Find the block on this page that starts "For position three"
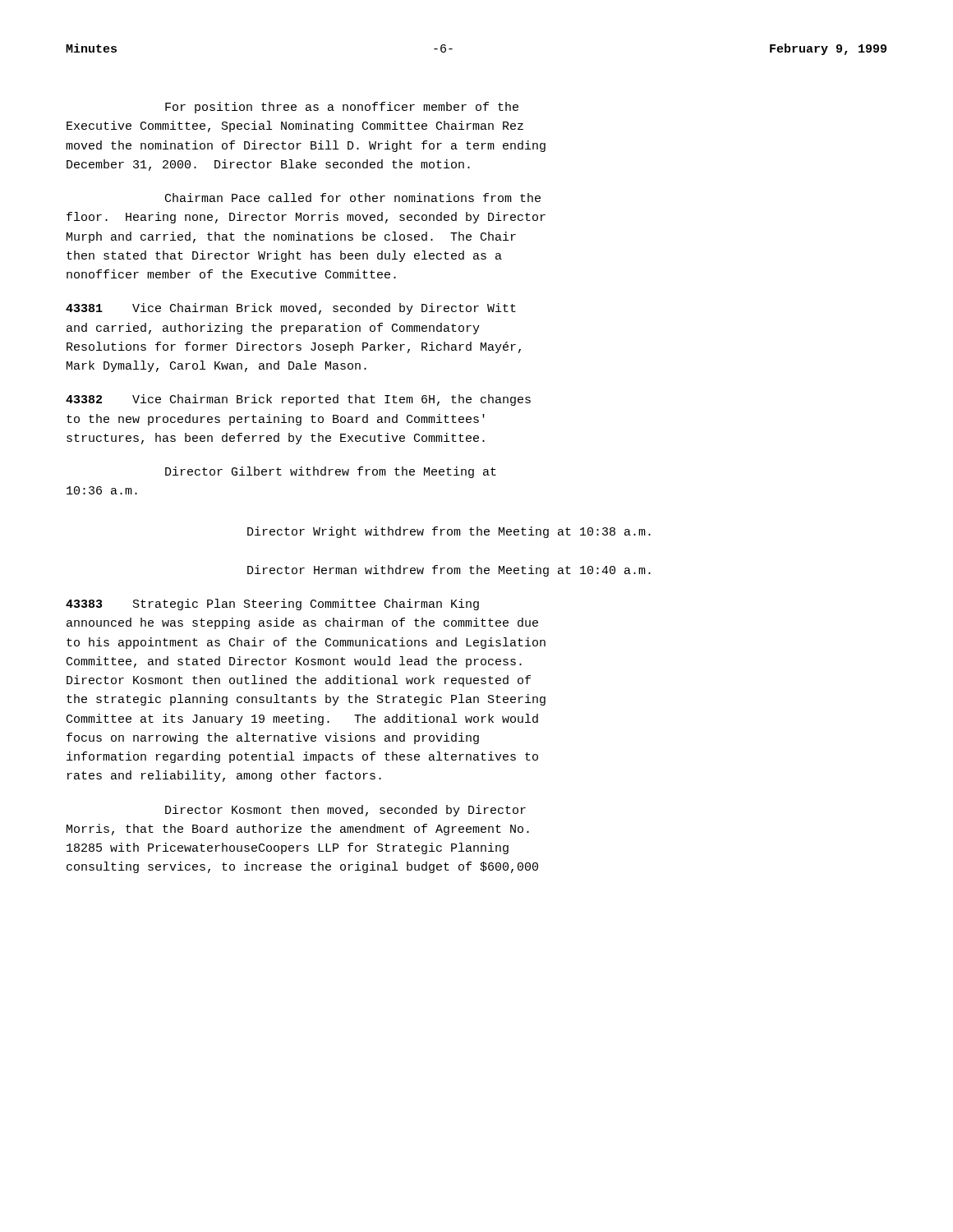Screen dimensions: 1232x953 coord(306,137)
